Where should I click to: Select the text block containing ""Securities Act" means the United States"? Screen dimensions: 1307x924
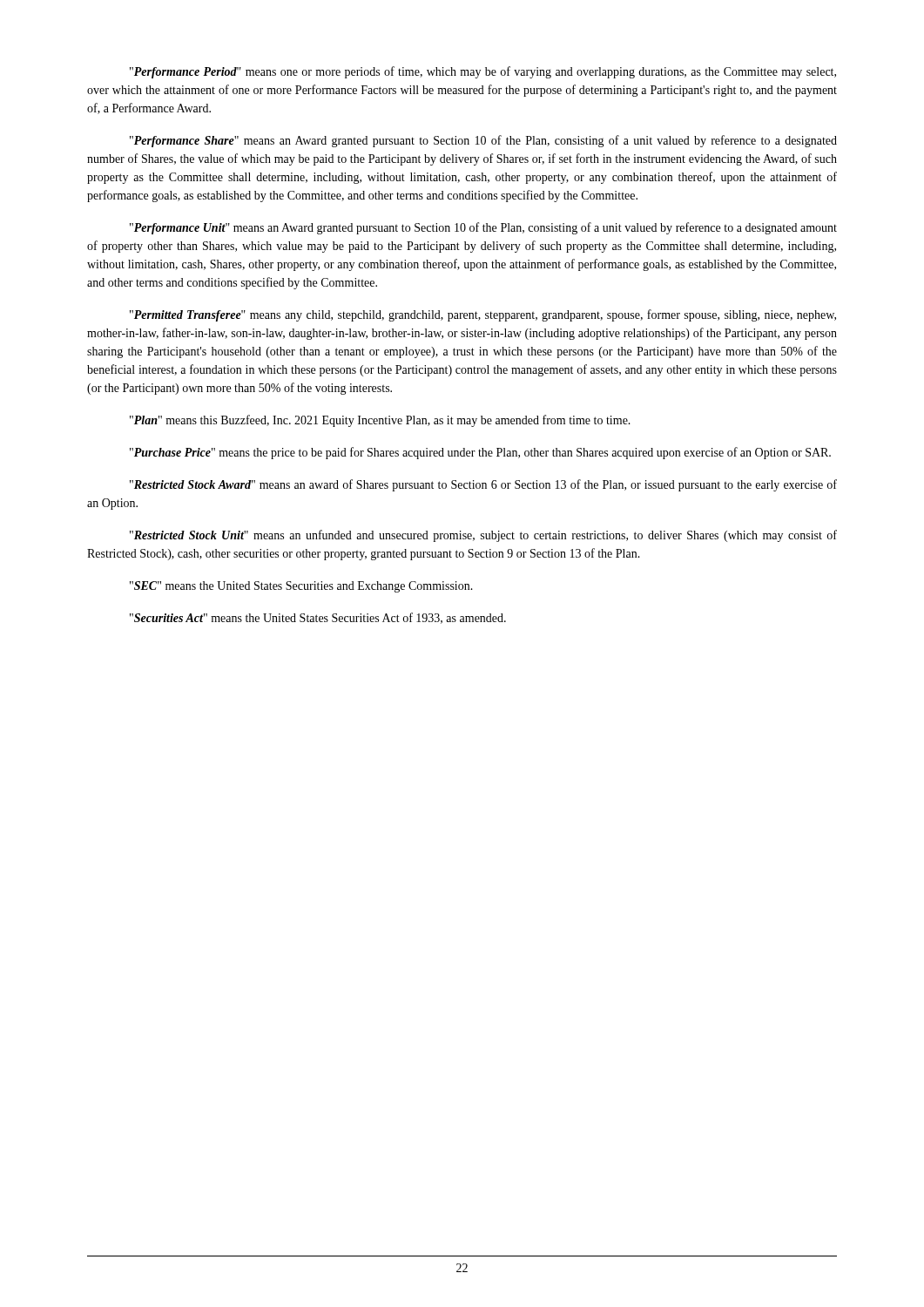318,618
